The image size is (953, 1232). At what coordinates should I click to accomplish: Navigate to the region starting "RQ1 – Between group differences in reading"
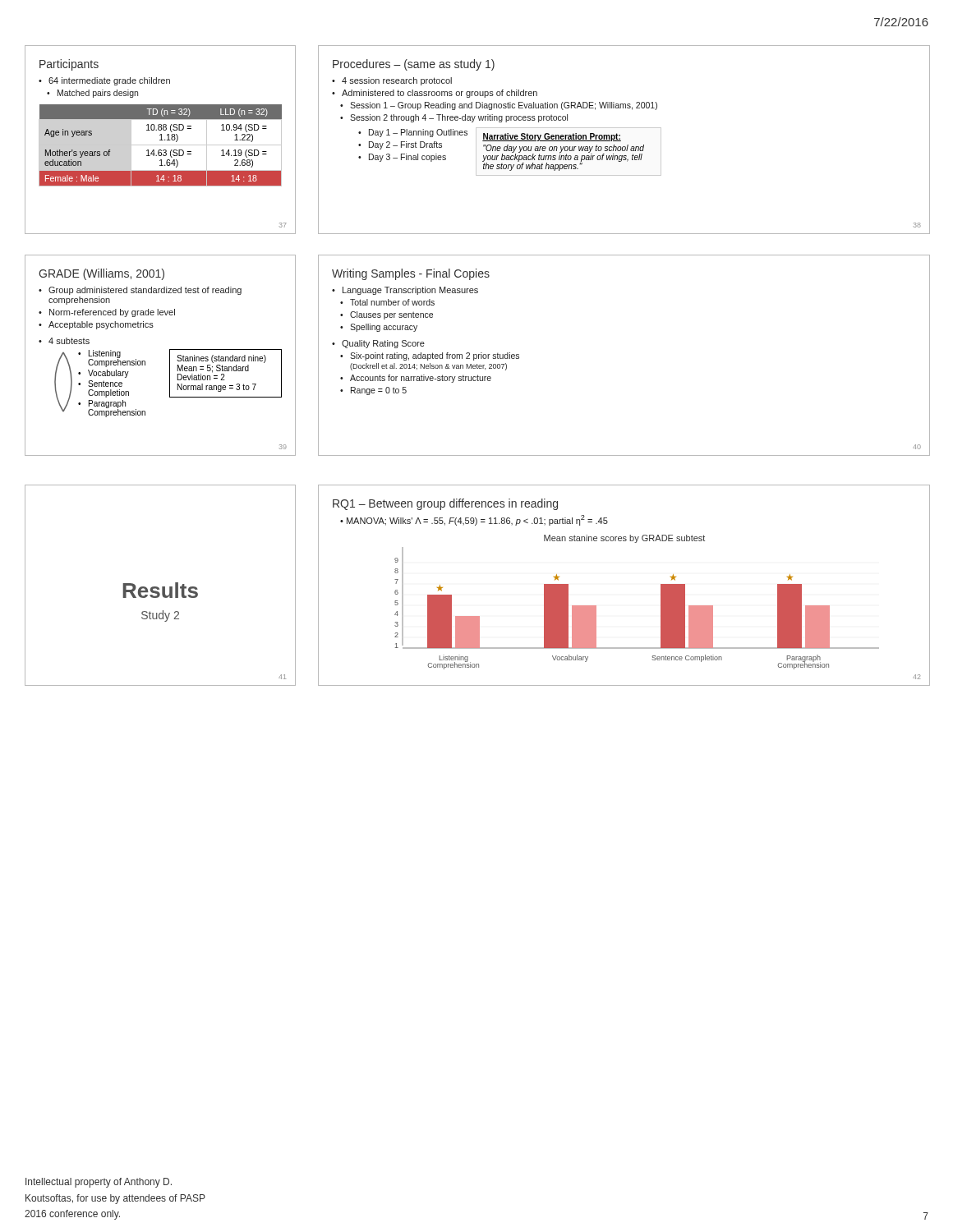445,503
